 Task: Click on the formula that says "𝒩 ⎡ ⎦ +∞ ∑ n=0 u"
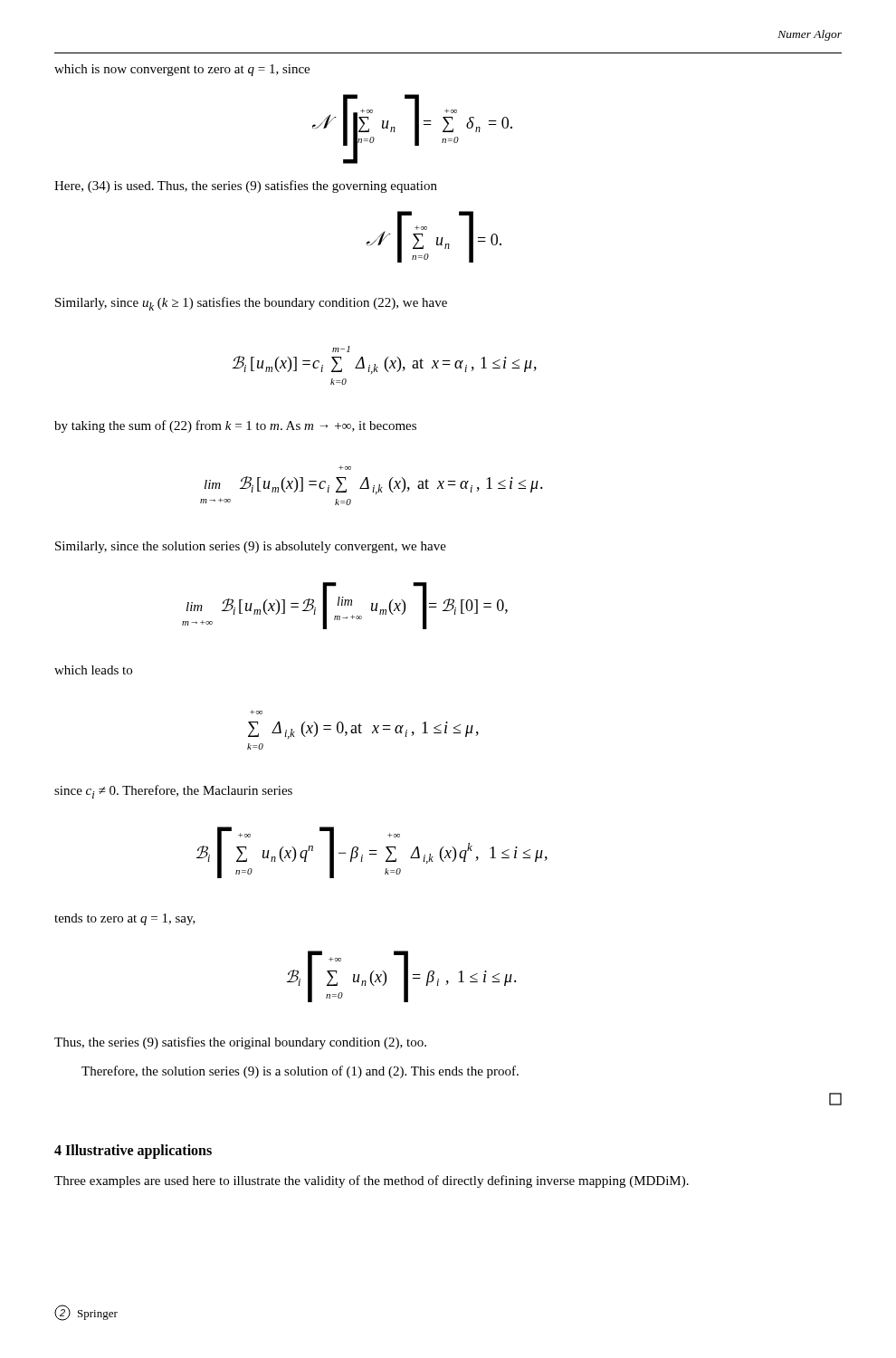pyautogui.click(x=448, y=127)
